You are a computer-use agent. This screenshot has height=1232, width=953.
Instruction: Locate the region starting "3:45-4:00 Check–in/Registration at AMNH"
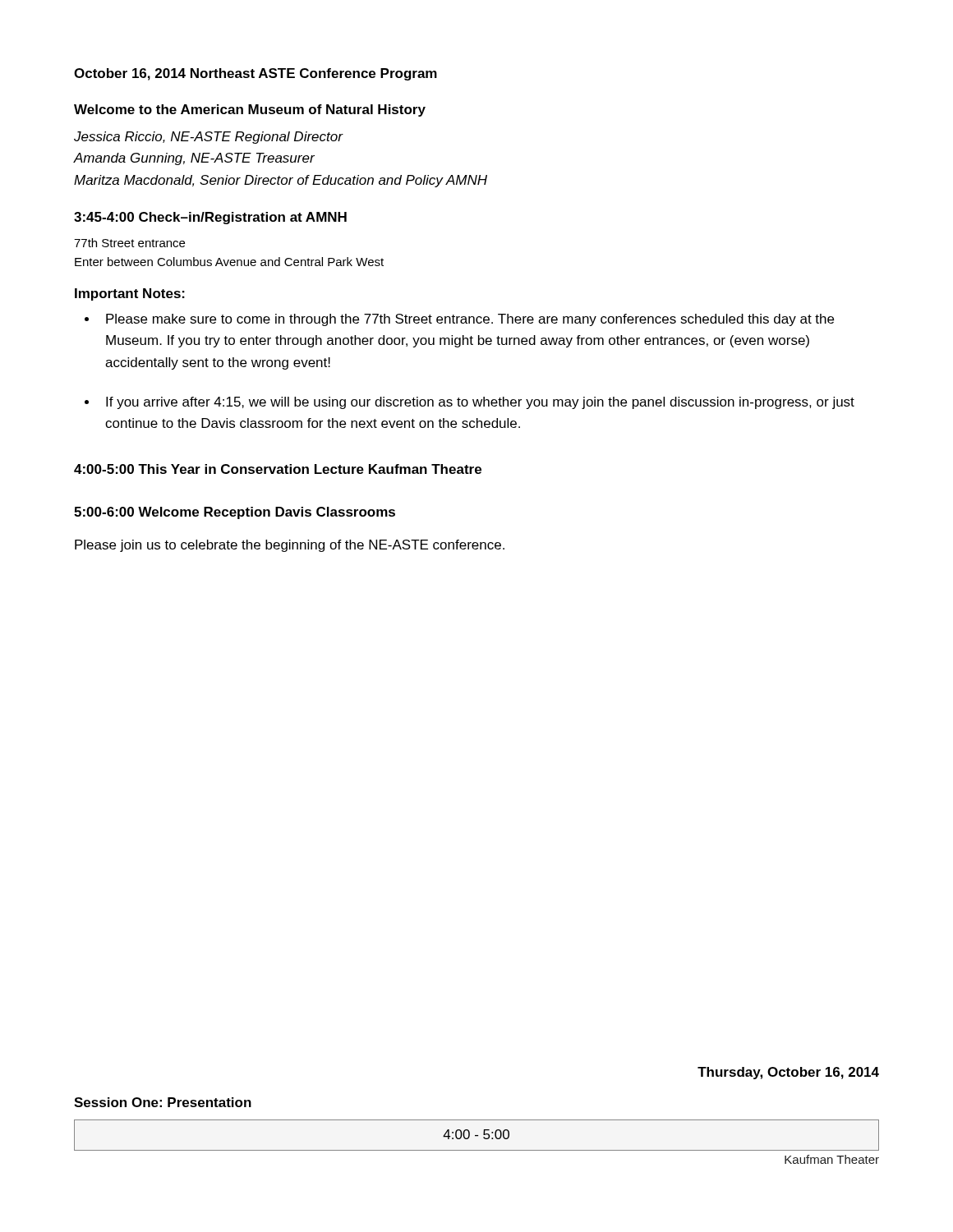pos(210,218)
